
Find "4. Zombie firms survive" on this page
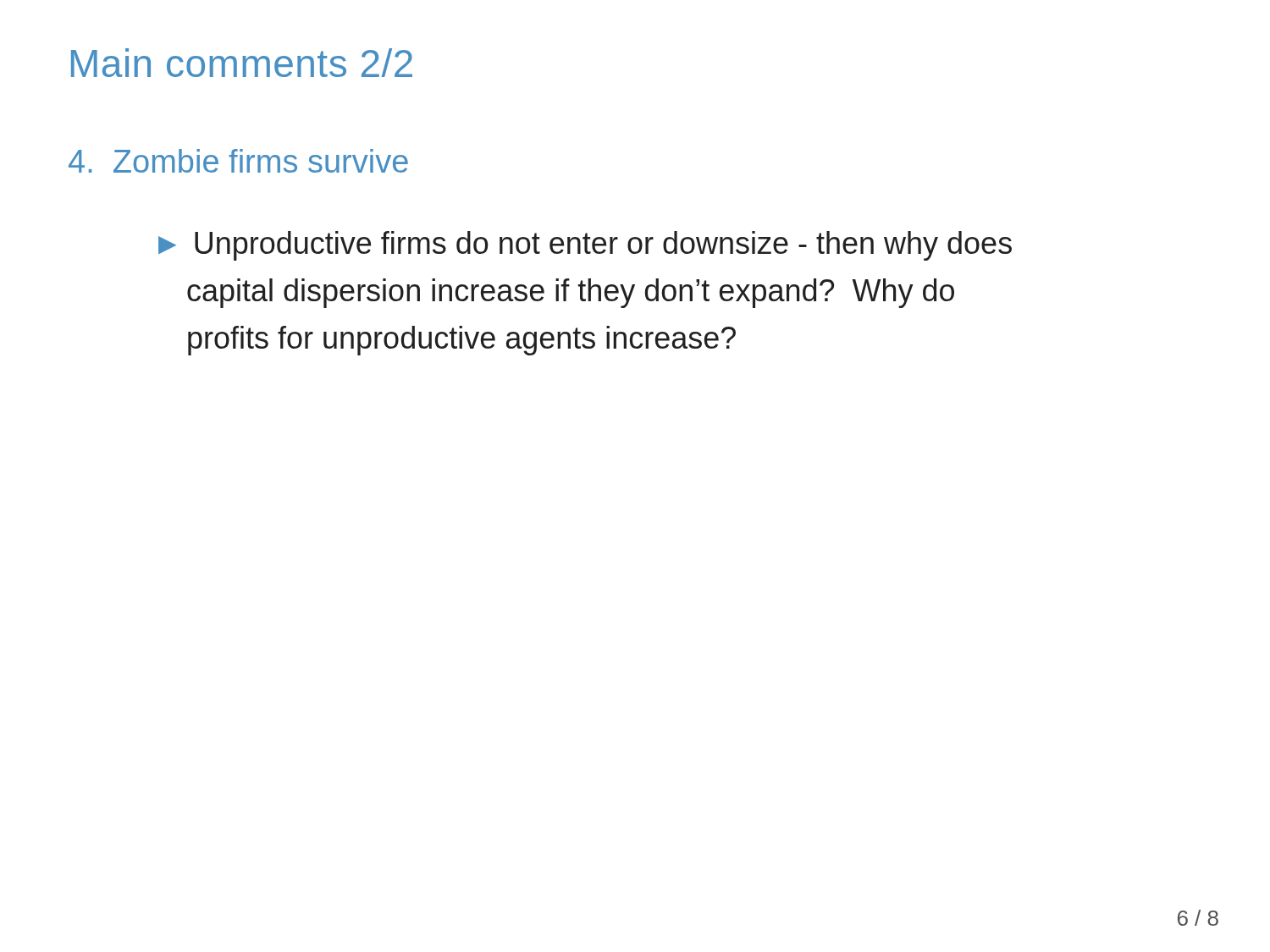click(238, 162)
